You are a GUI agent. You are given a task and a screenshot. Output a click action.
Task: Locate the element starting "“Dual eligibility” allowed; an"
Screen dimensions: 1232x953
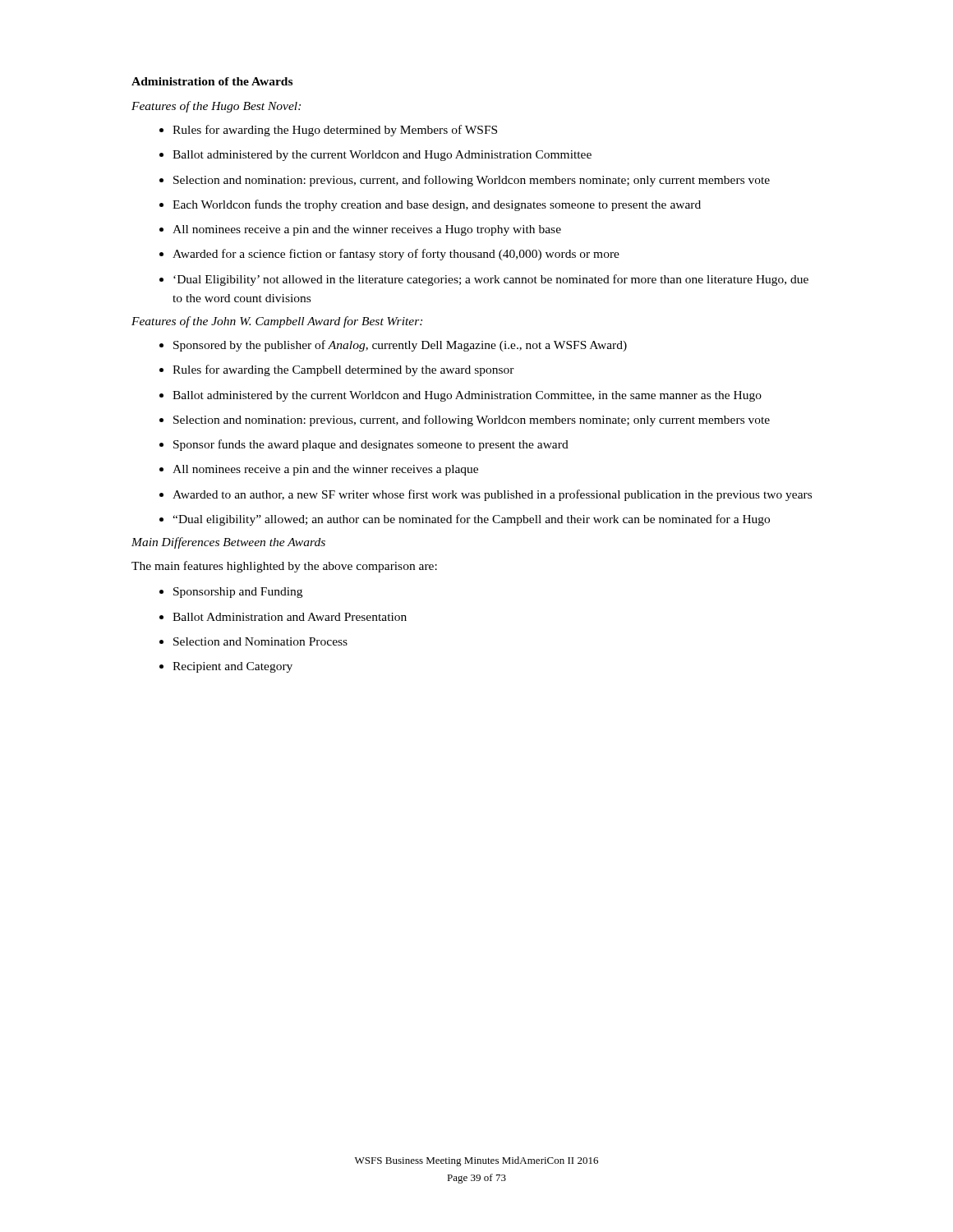coord(471,518)
